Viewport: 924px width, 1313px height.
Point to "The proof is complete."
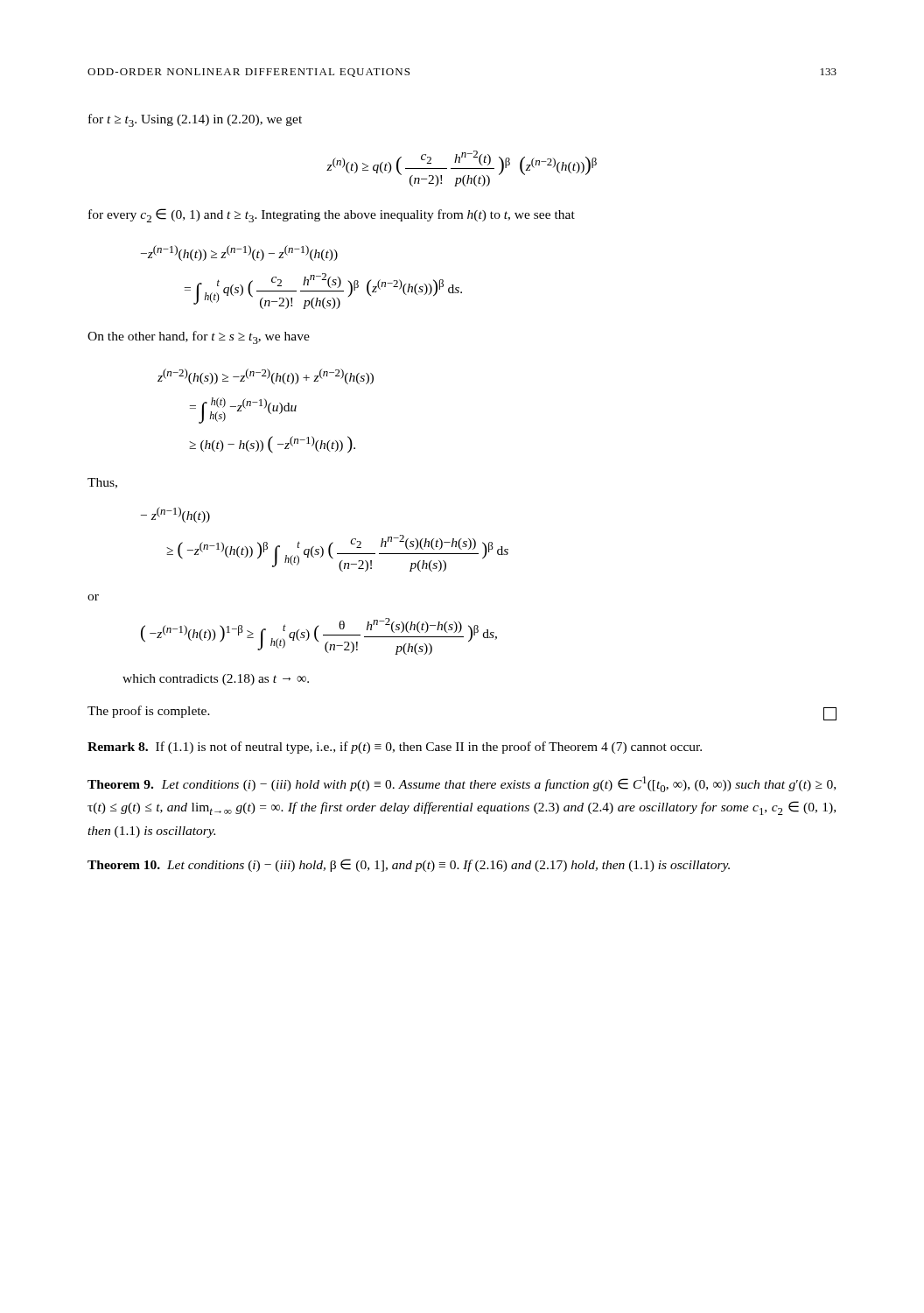pos(147,713)
